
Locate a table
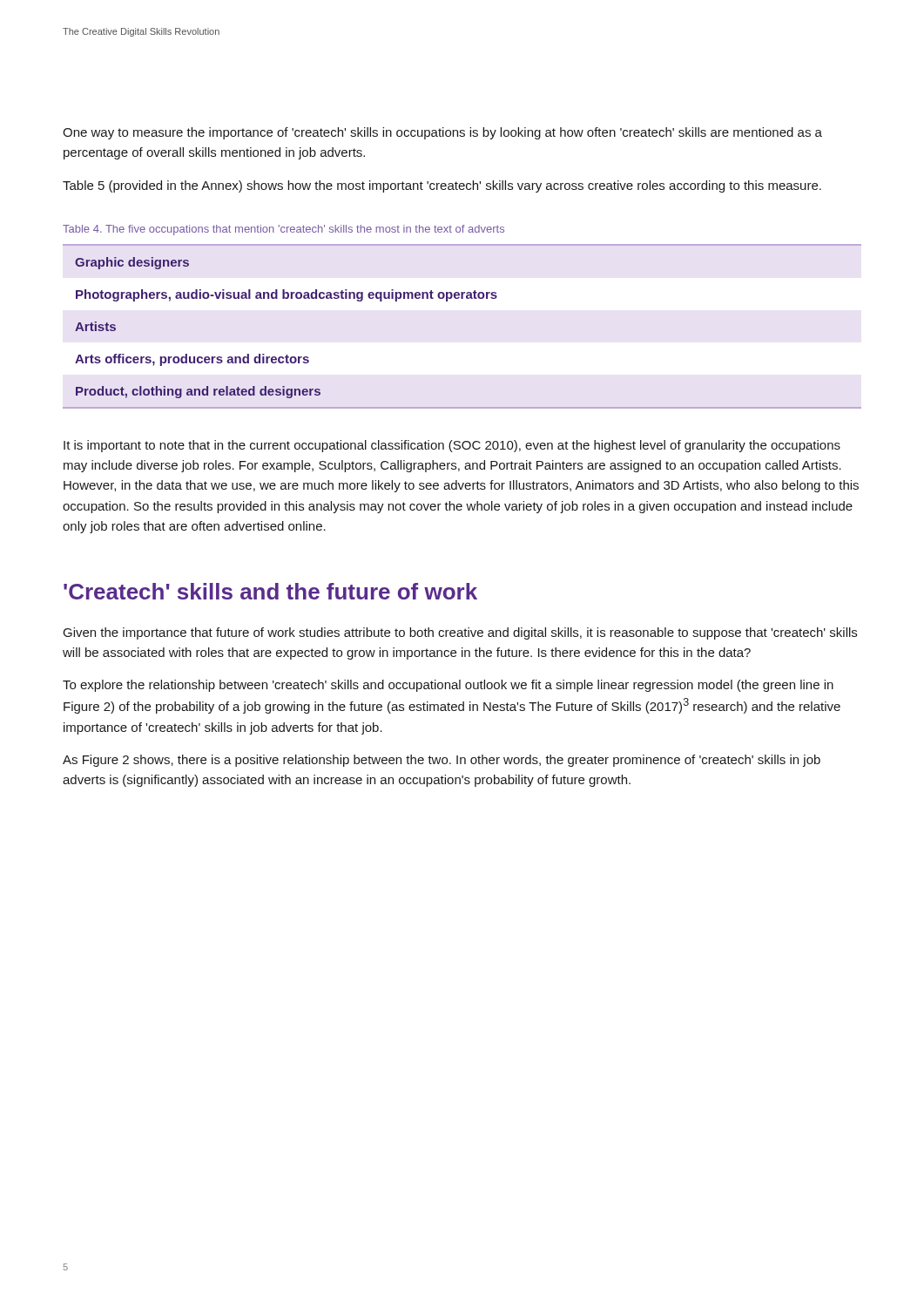coord(462,326)
